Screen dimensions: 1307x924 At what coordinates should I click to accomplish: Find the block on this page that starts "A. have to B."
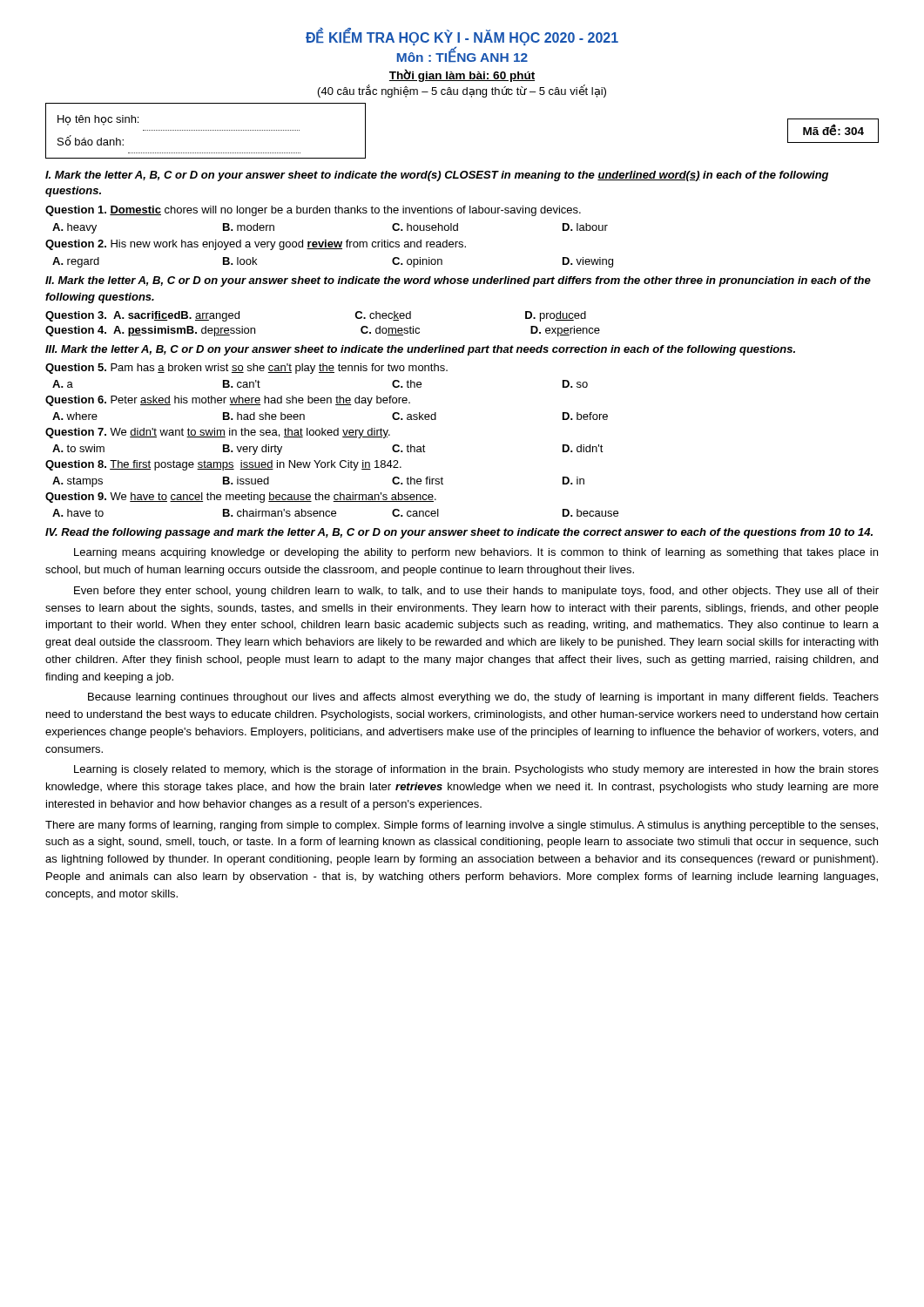pyautogui.click(x=392, y=512)
